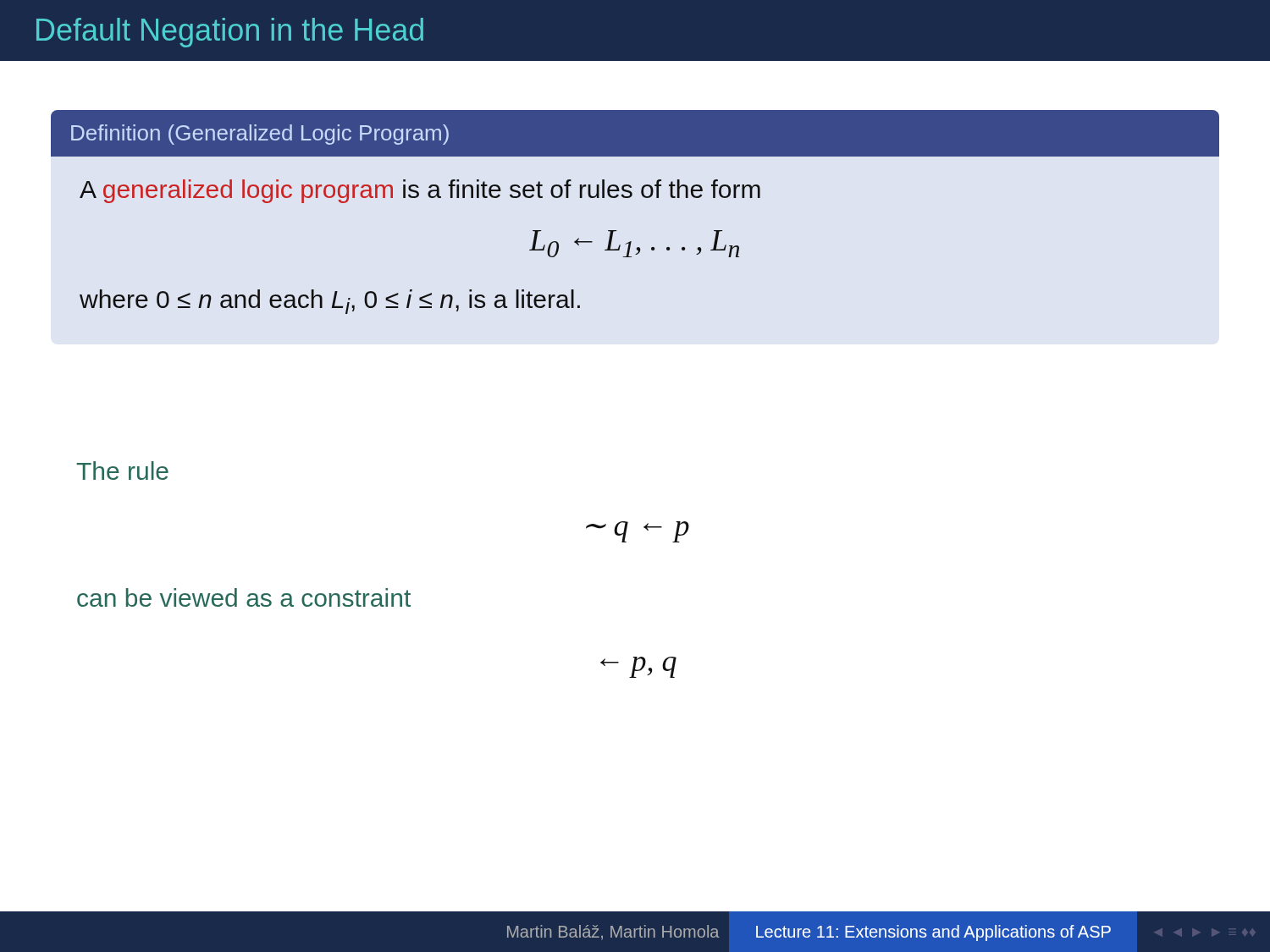The height and width of the screenshot is (952, 1270).
Task: Find the formula that reads "← p, q"
Action: point(635,661)
